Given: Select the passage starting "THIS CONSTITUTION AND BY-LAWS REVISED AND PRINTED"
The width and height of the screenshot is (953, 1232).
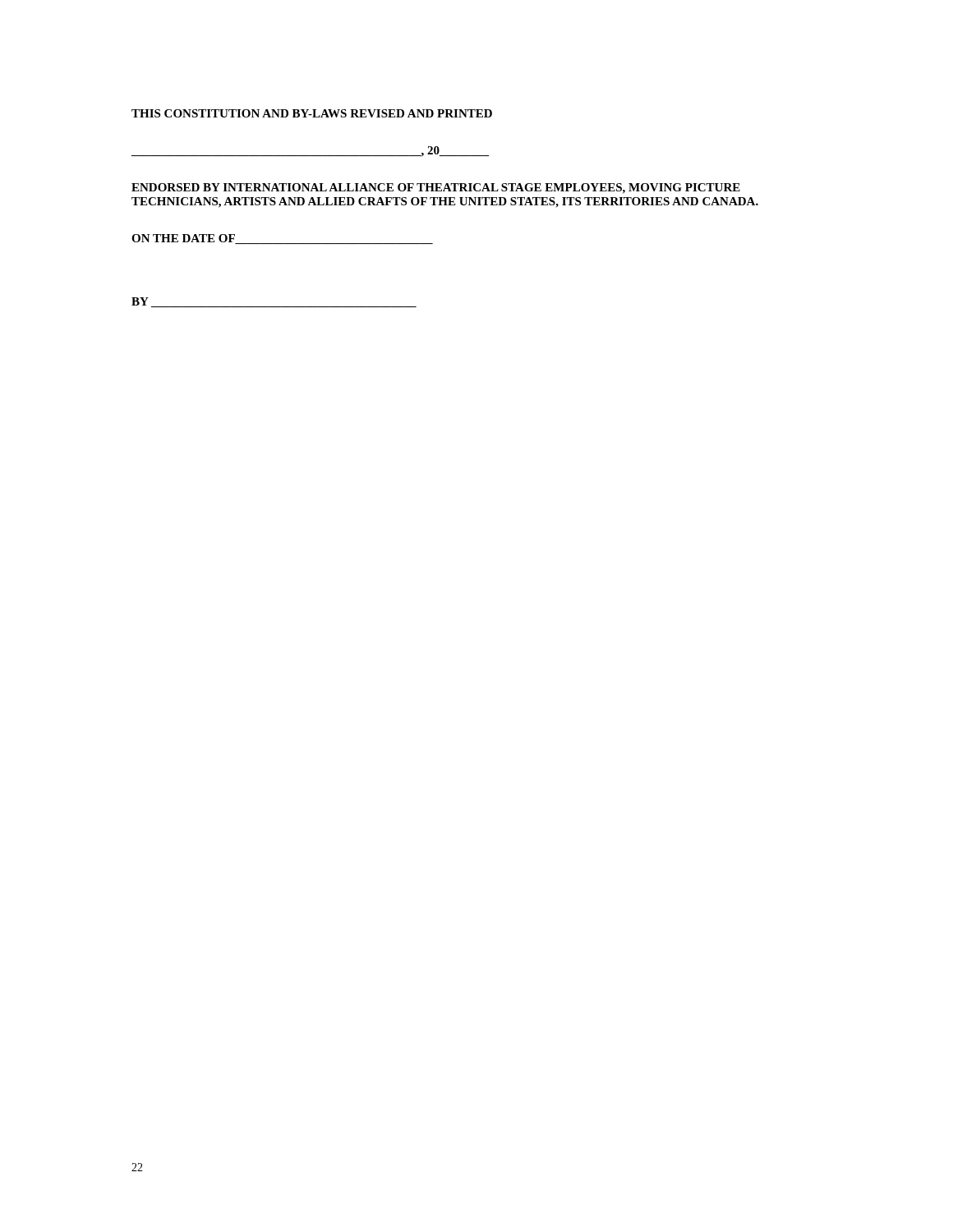Looking at the screenshot, I should click(x=312, y=113).
